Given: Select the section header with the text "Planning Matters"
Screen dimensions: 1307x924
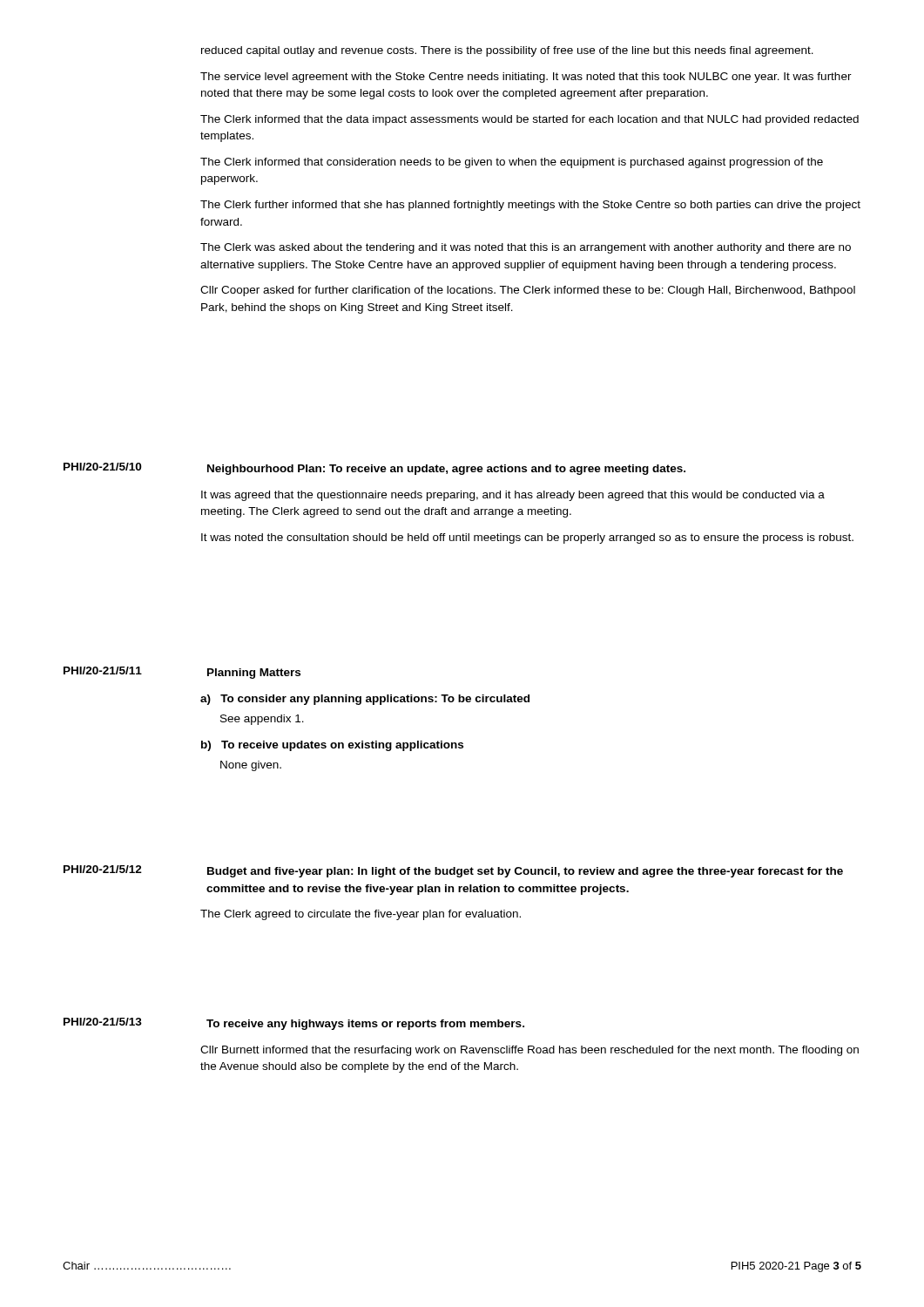Looking at the screenshot, I should coord(254,672).
